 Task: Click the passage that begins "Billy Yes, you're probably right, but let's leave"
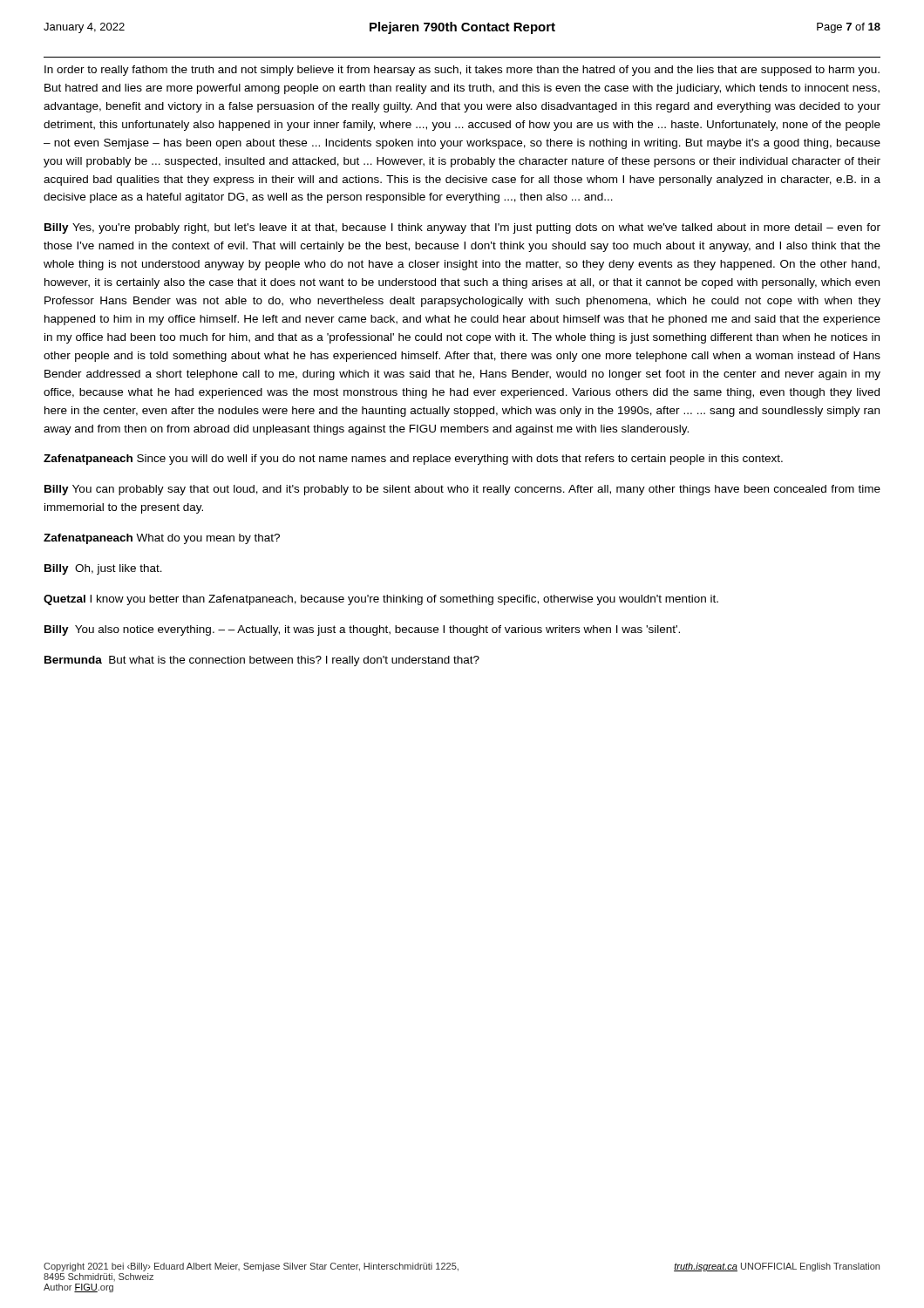tap(462, 328)
